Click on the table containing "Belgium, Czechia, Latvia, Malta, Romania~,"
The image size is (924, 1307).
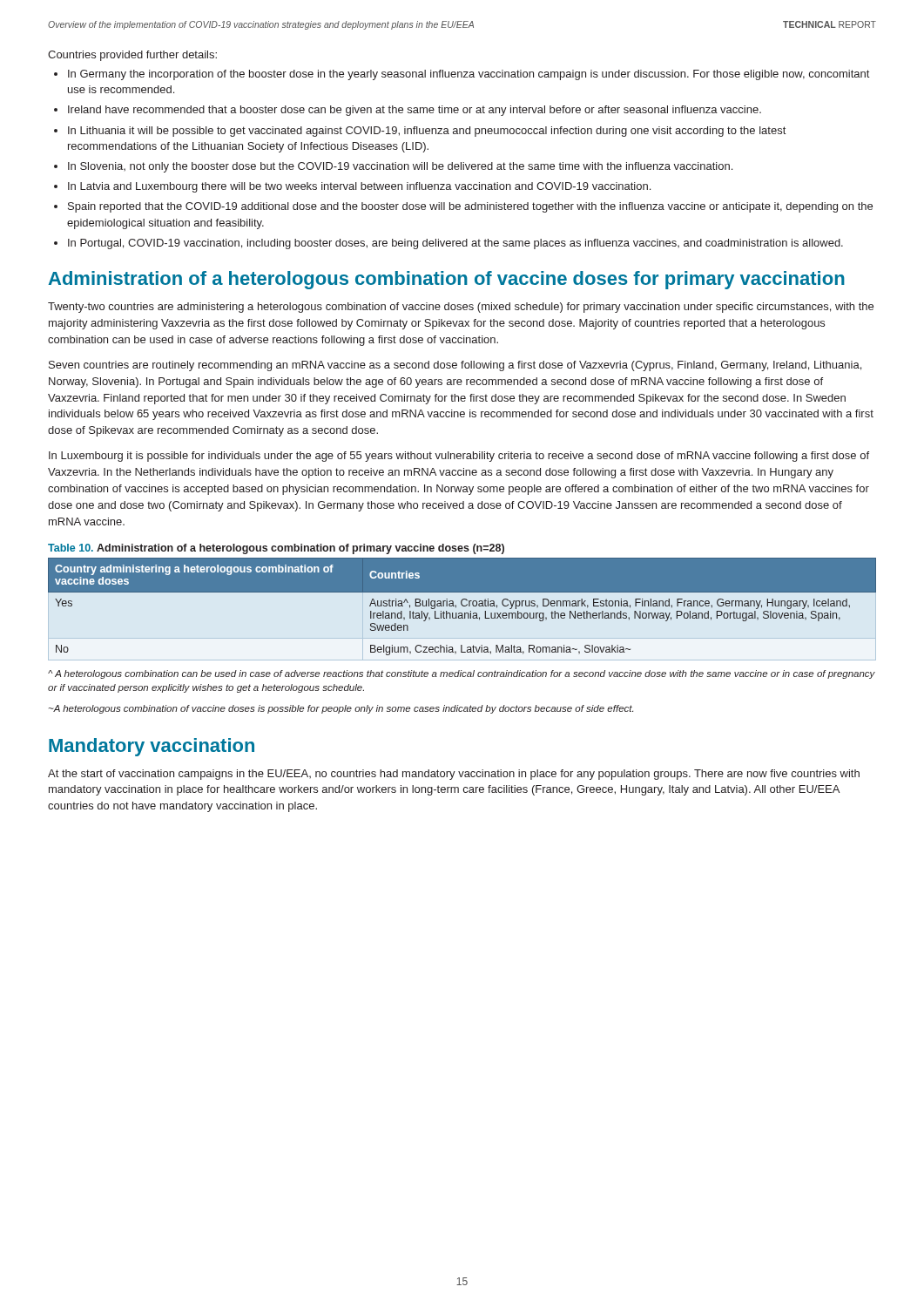(462, 609)
